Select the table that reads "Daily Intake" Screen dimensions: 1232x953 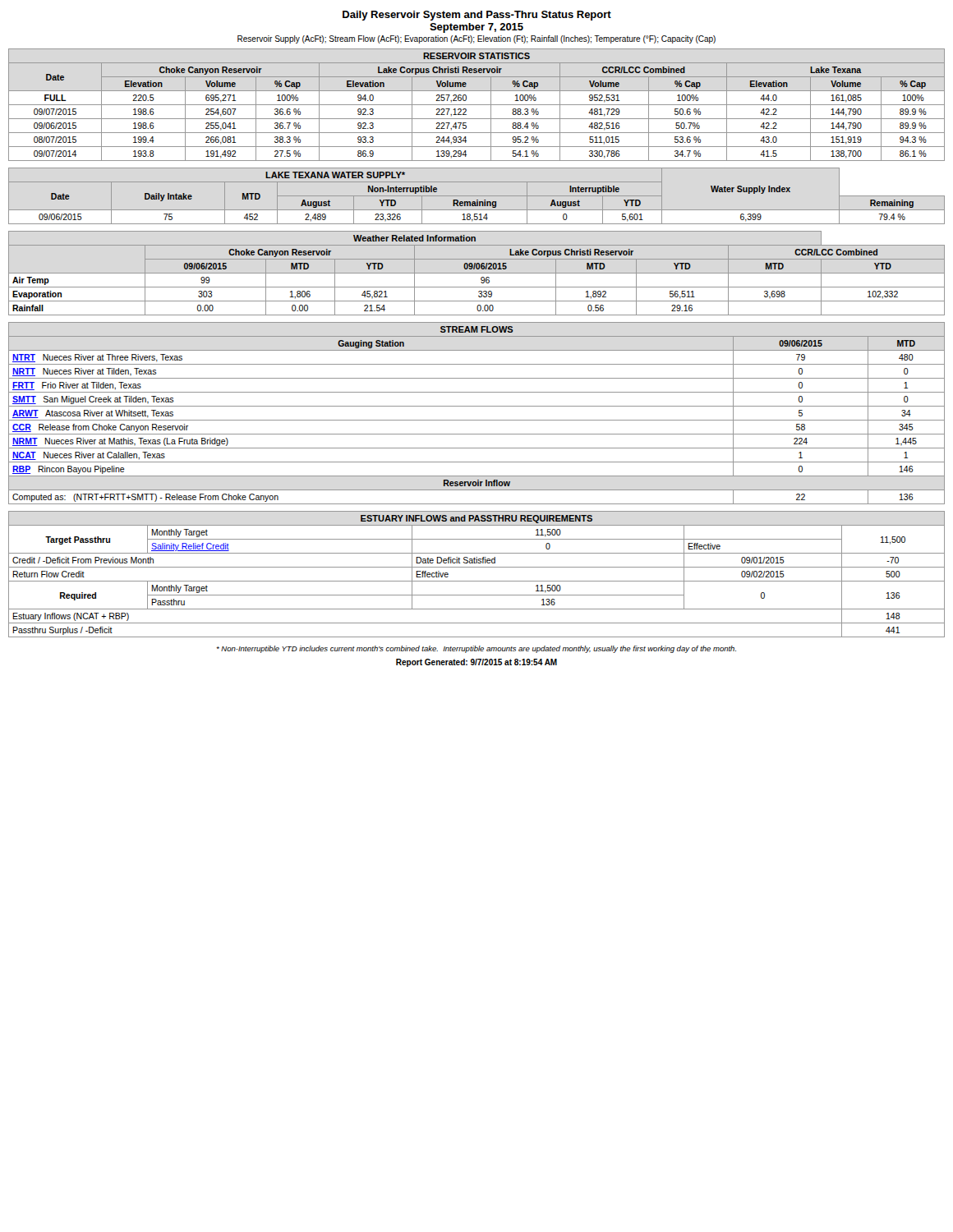coord(476,196)
